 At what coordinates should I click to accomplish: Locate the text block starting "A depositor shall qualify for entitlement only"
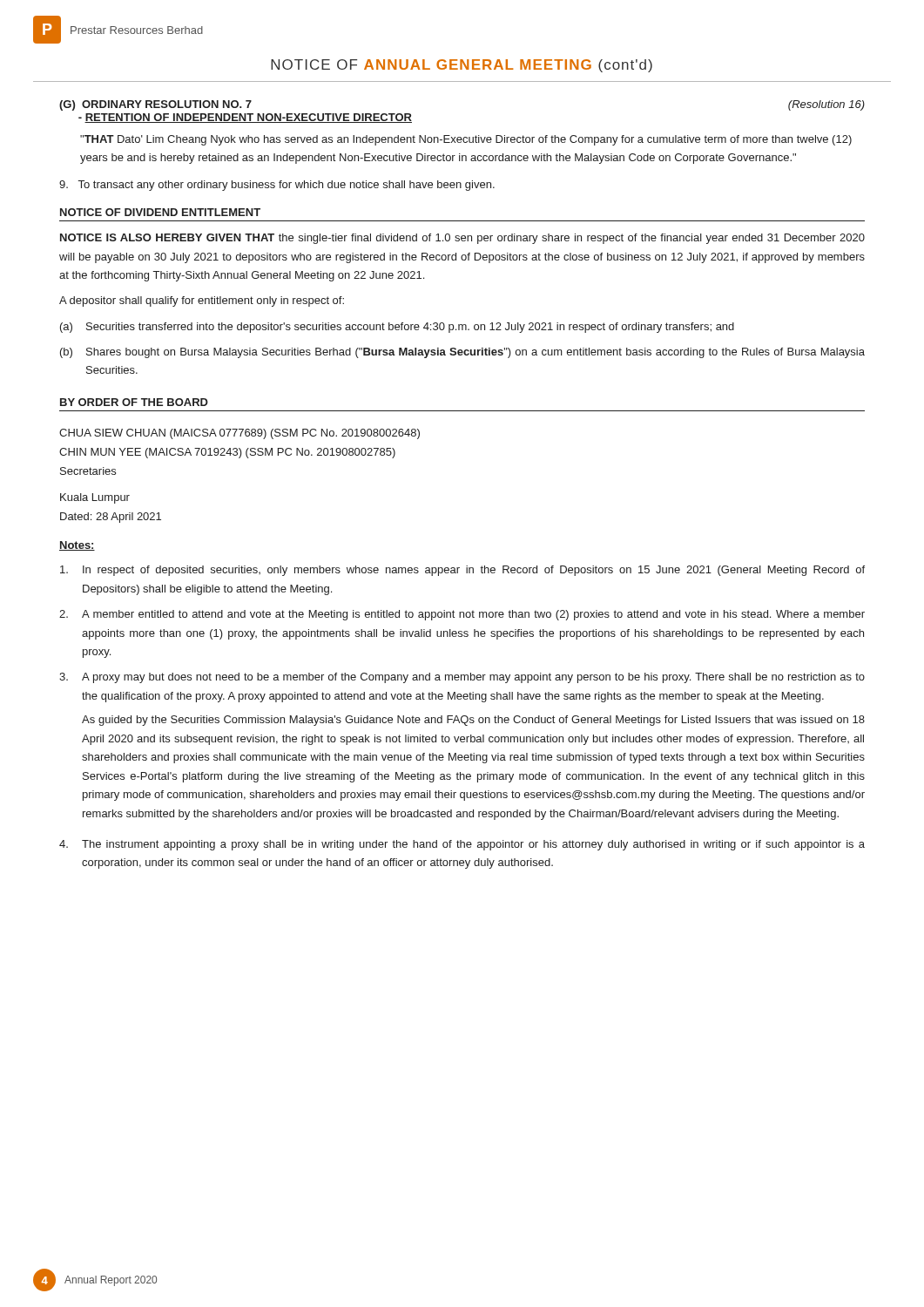[x=202, y=300]
